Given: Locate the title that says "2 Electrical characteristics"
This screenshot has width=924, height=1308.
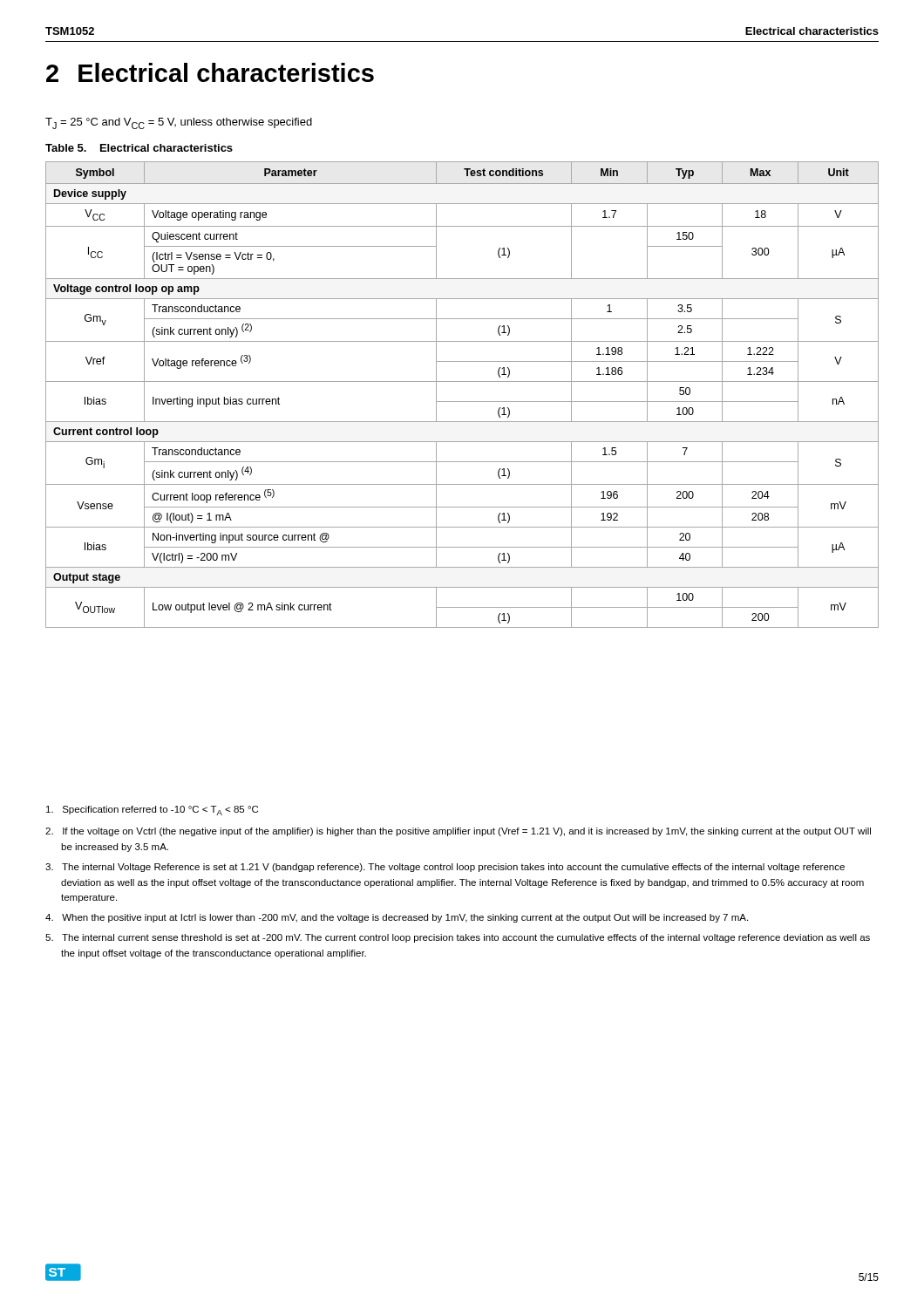Looking at the screenshot, I should coord(210,74).
